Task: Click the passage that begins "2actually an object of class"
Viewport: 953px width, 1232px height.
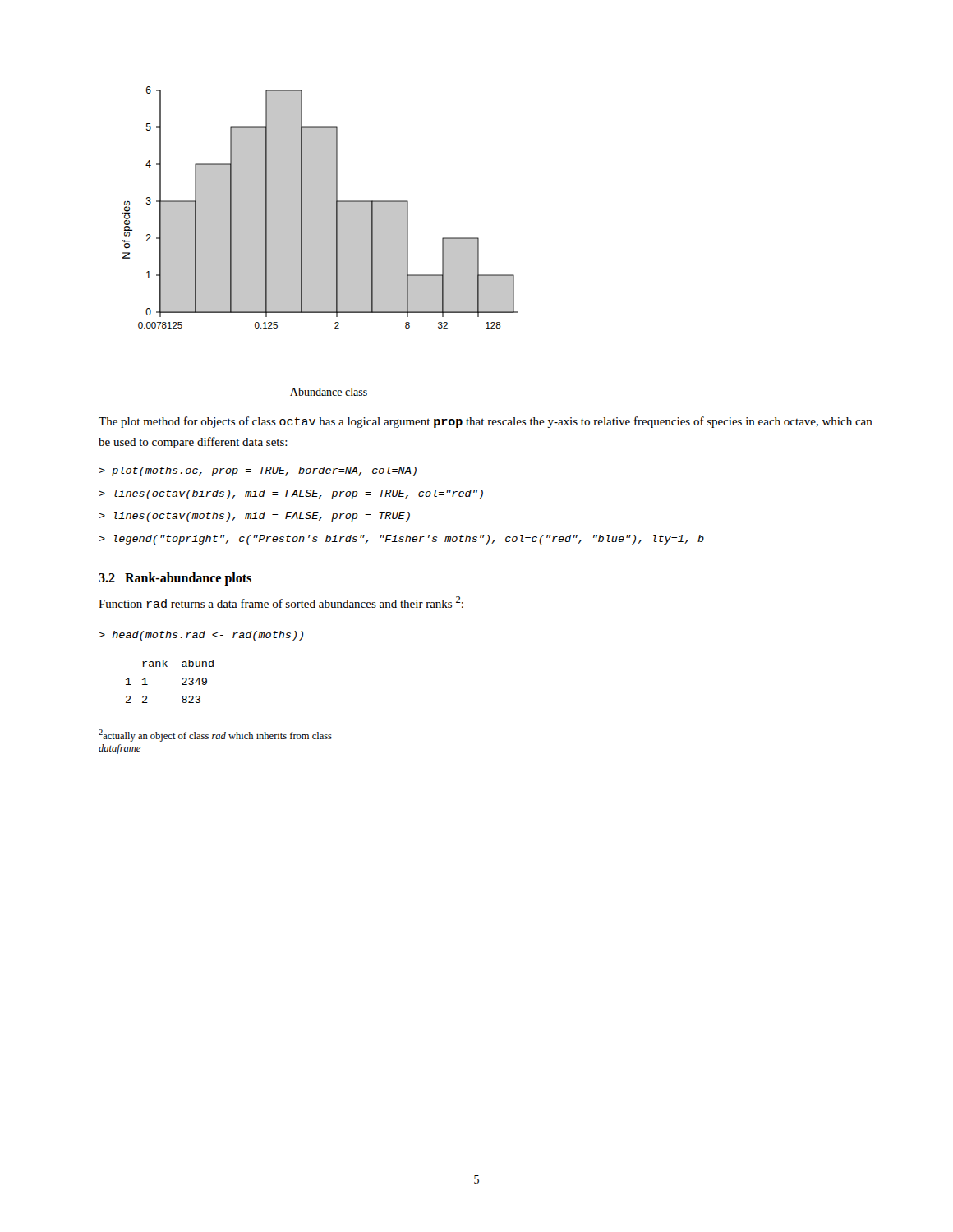Action: coord(215,741)
